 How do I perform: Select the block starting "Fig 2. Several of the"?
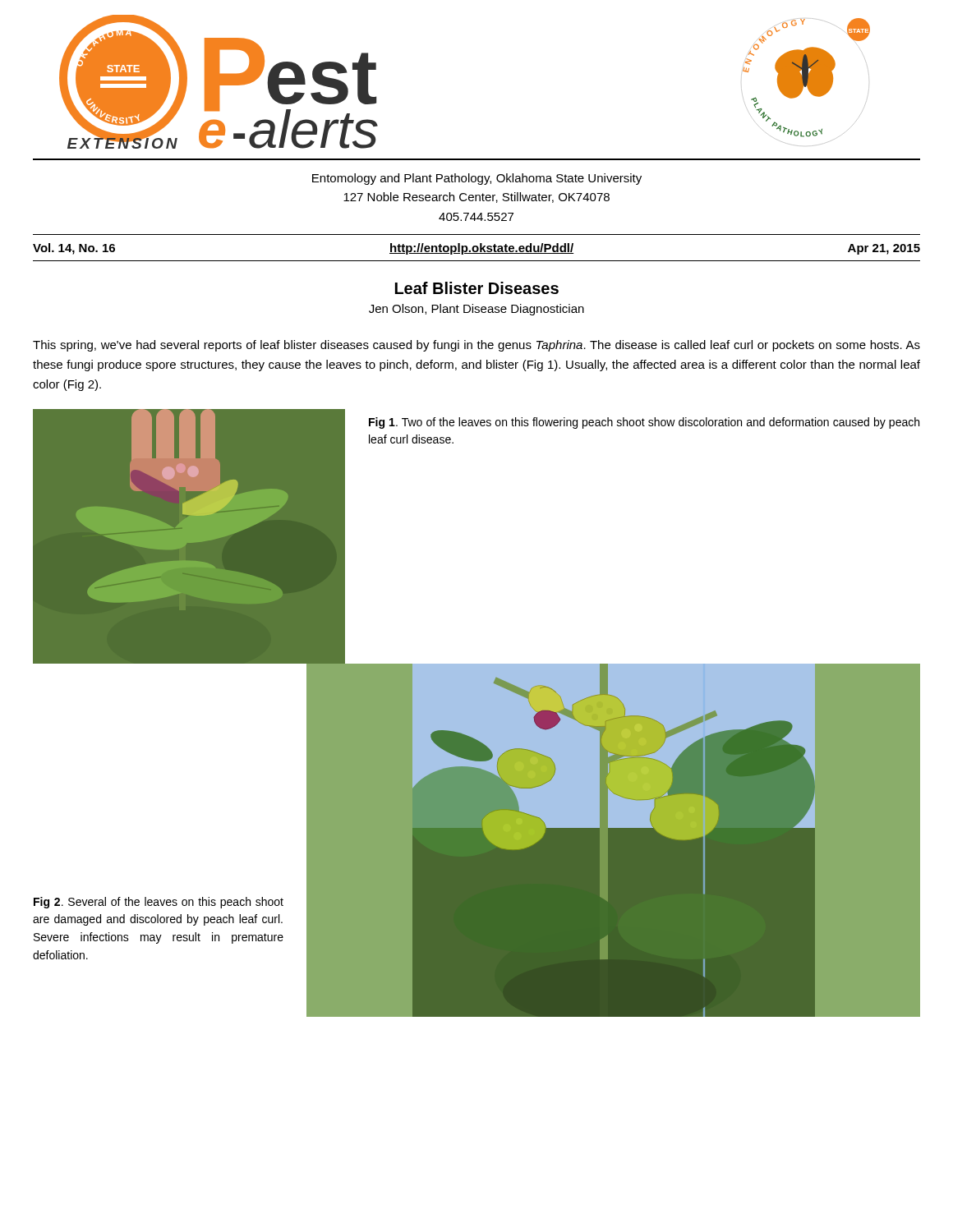click(x=158, y=928)
